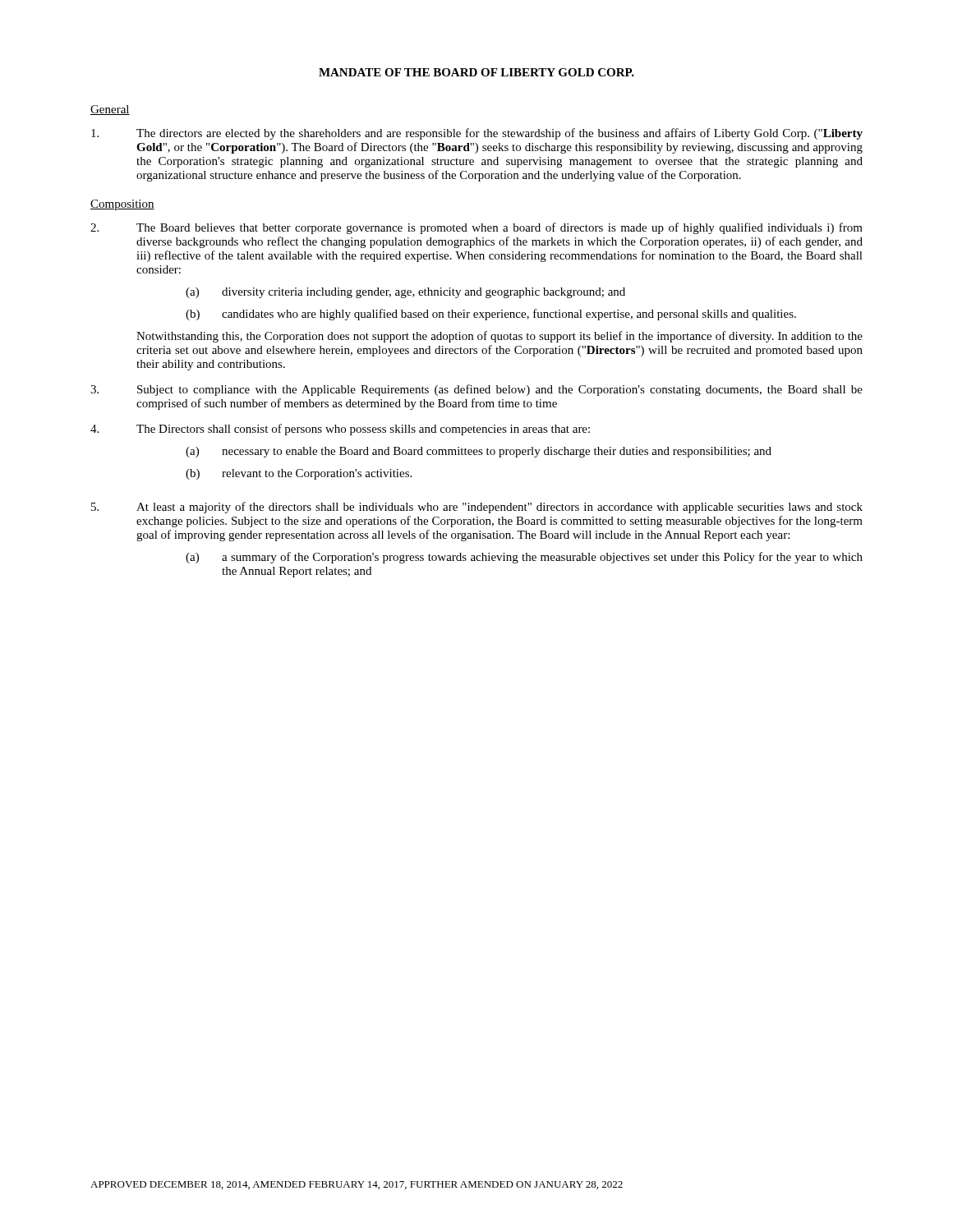Locate the list item with the text "The directors are elected by the shareholders"

(x=476, y=154)
